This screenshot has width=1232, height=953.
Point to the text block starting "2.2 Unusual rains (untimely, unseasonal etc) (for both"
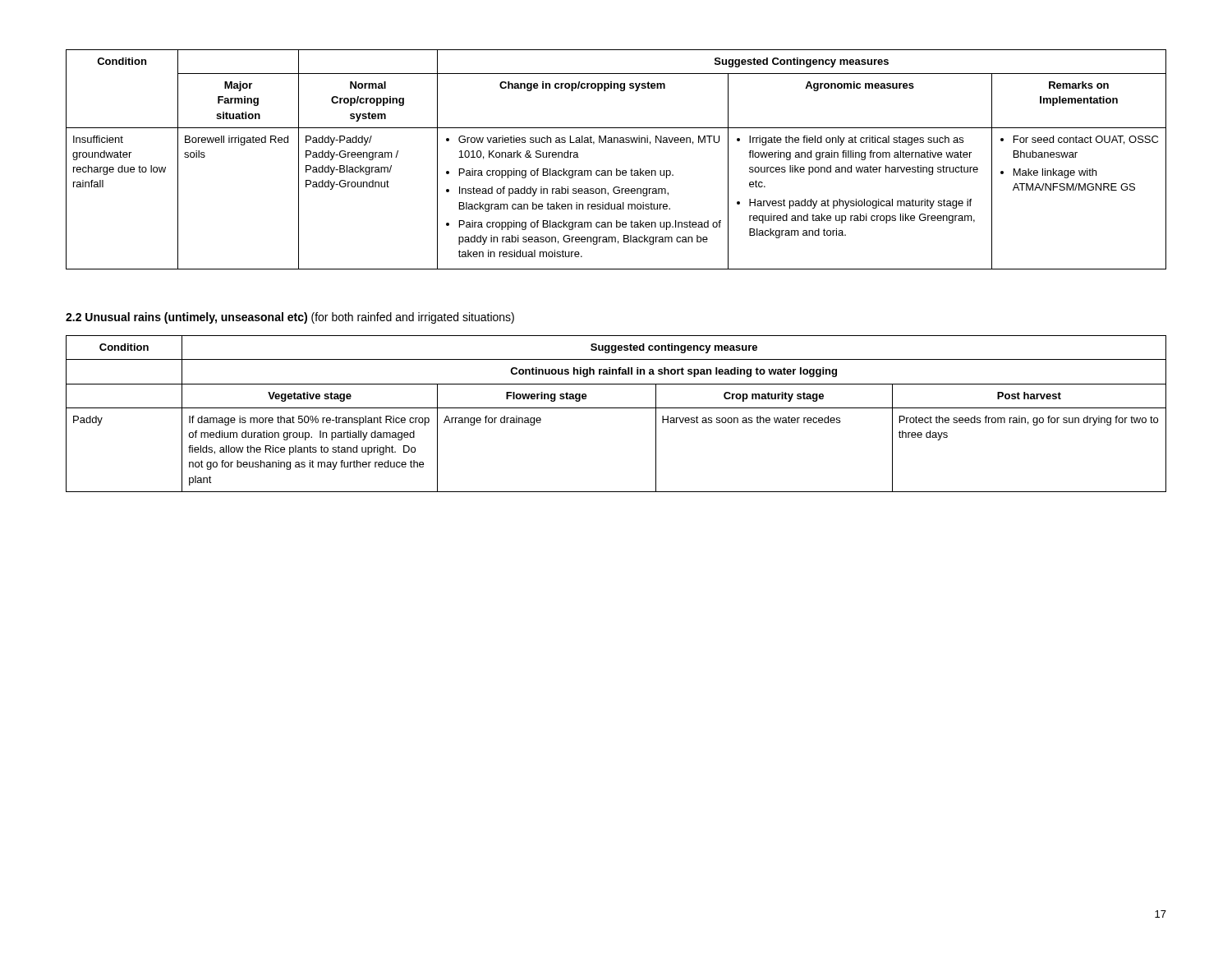coord(290,317)
